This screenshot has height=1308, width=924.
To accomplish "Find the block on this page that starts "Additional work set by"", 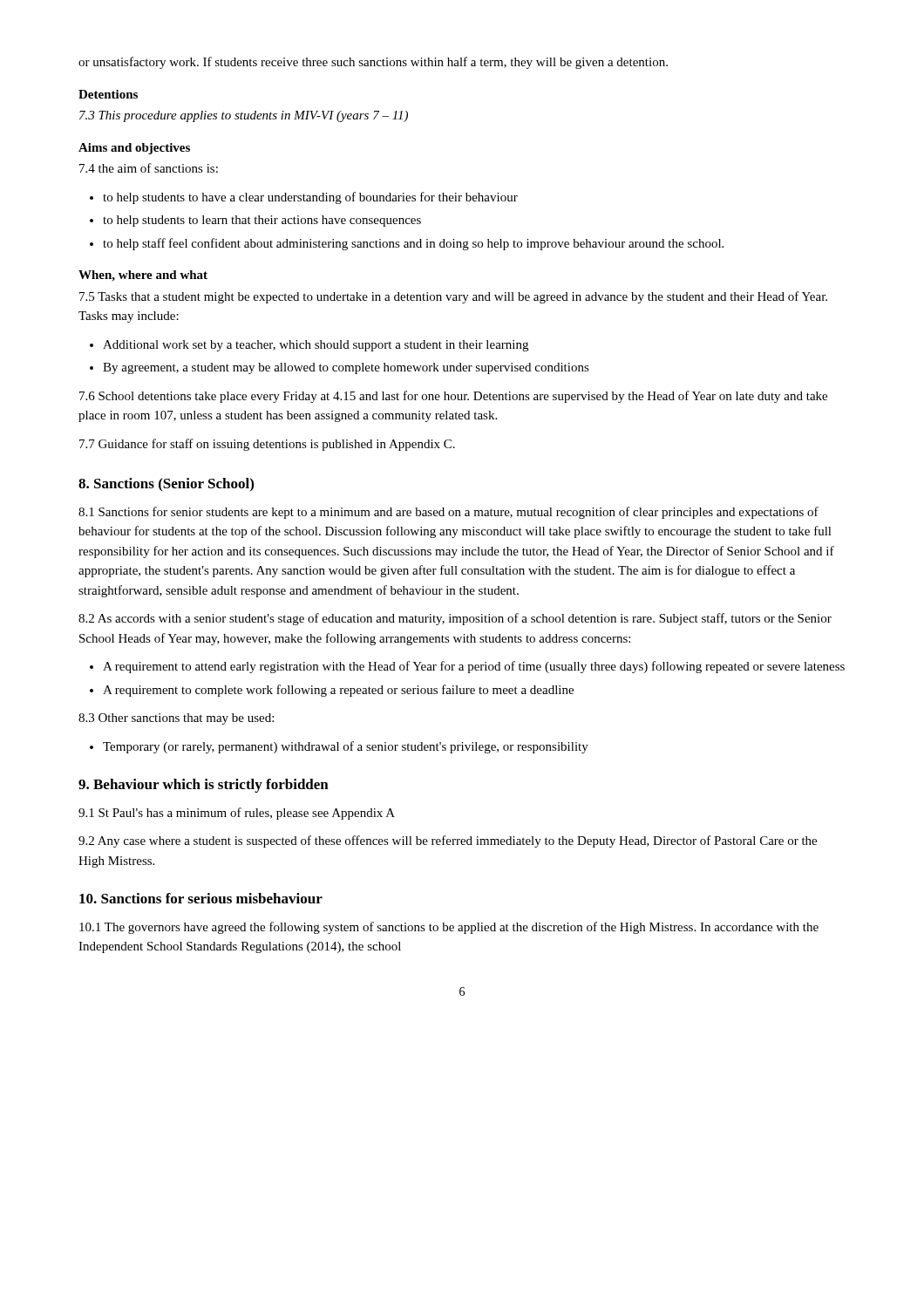I will [474, 344].
